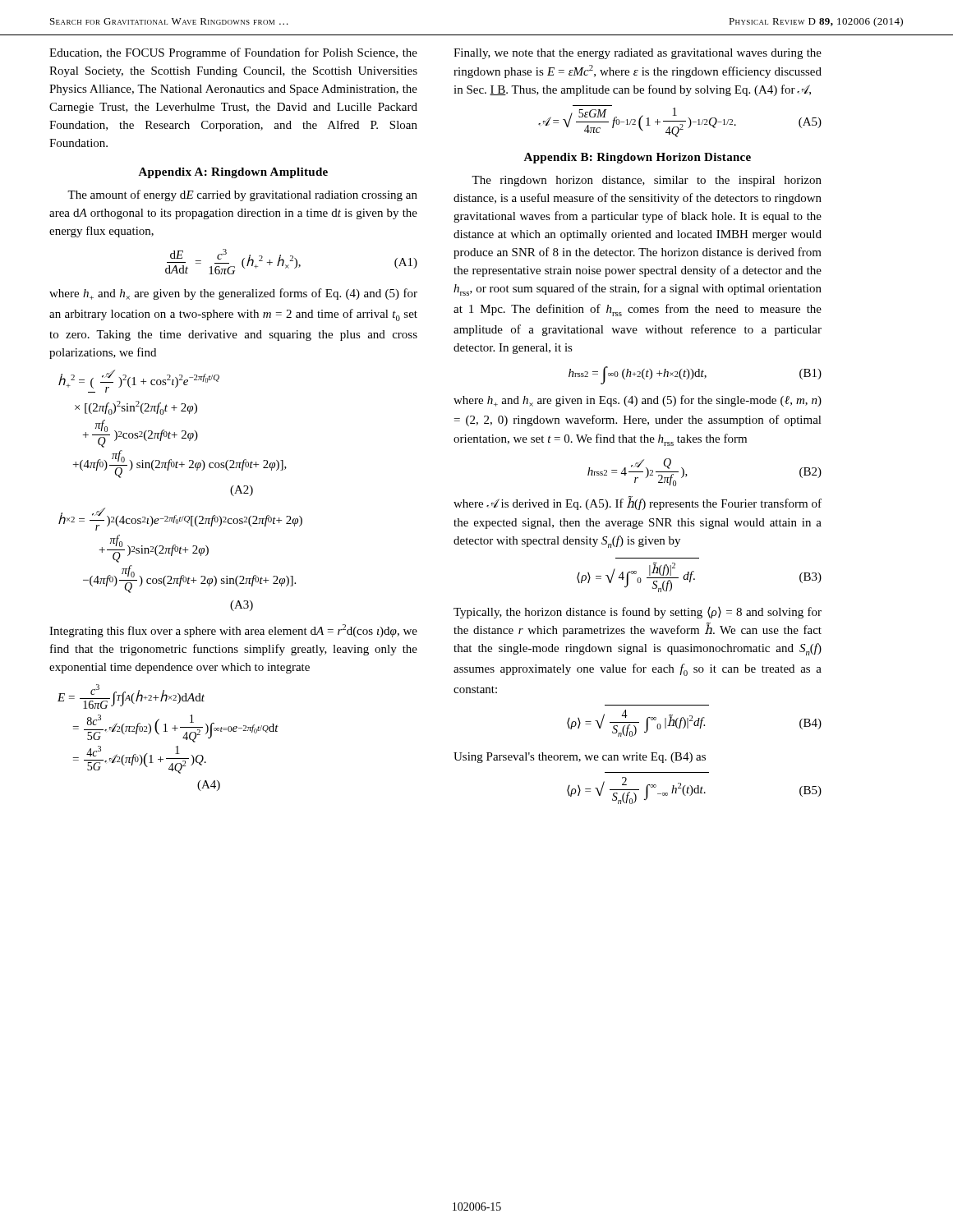
Task: Find the region starting "Typically, the horizon distance"
Action: (638, 650)
